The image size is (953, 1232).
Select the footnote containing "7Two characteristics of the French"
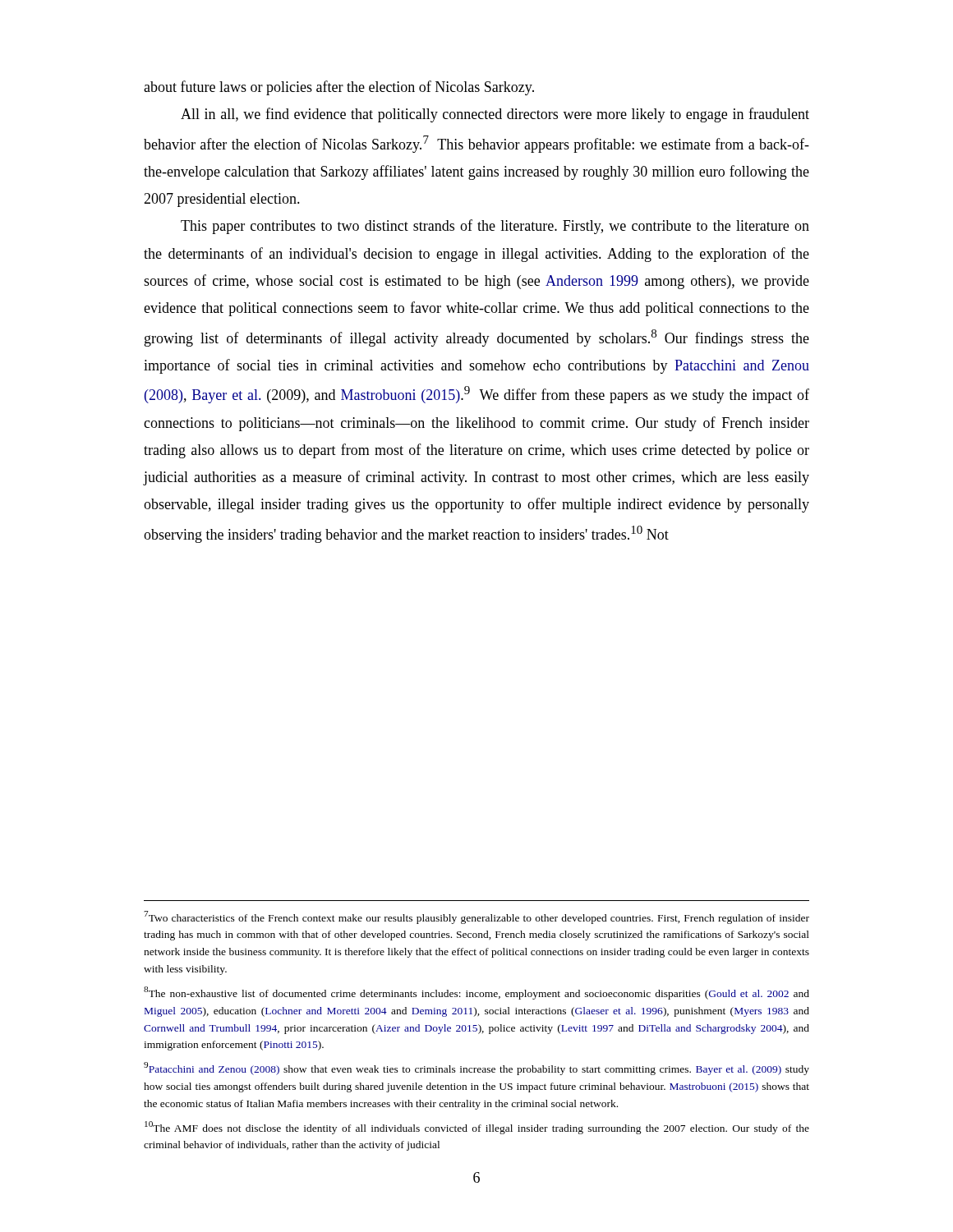(x=476, y=1030)
